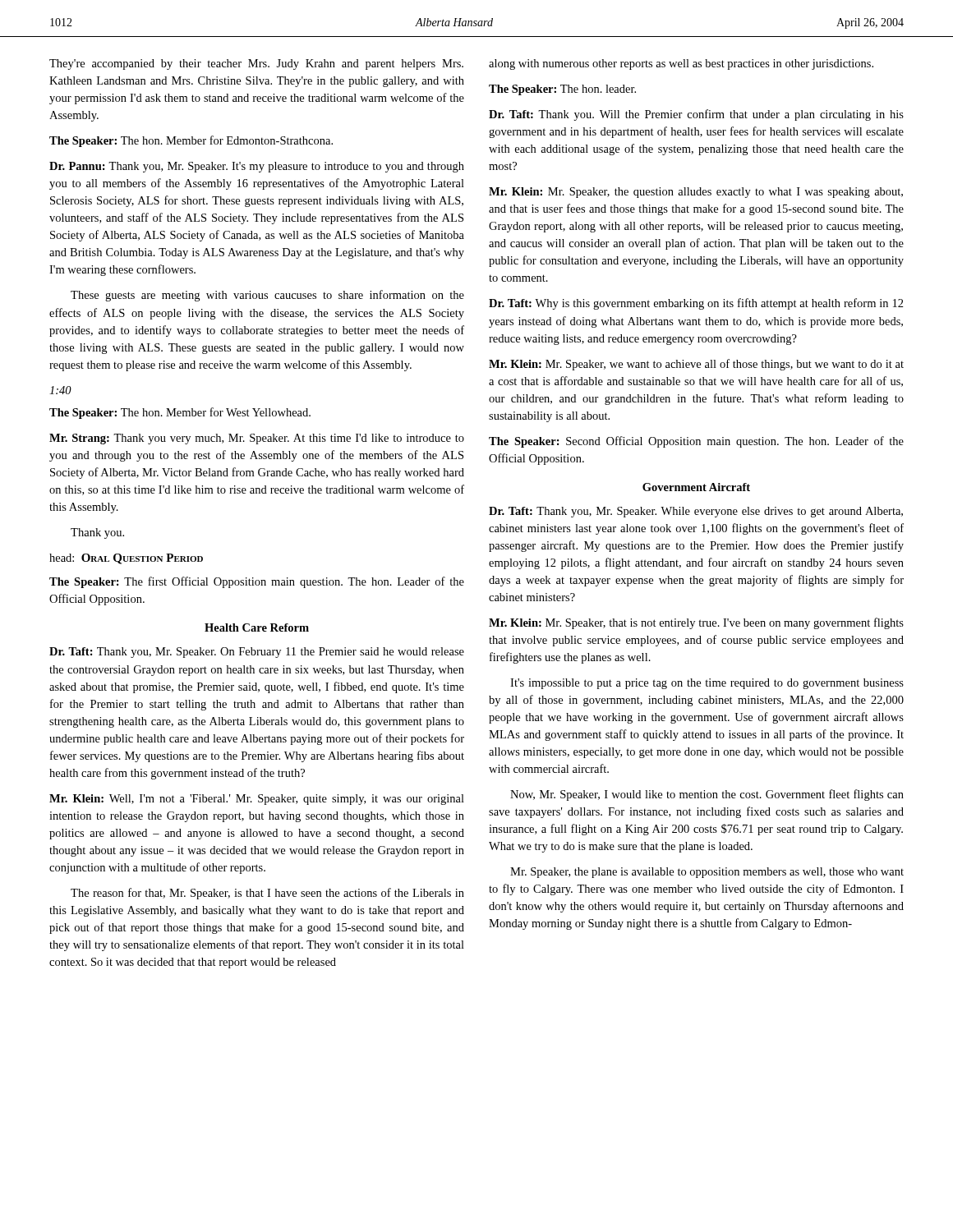Select the element starting "Dr. Taft: Thank you, Mr. Speaker. While"
Viewport: 953px width, 1232px height.
pyautogui.click(x=696, y=554)
